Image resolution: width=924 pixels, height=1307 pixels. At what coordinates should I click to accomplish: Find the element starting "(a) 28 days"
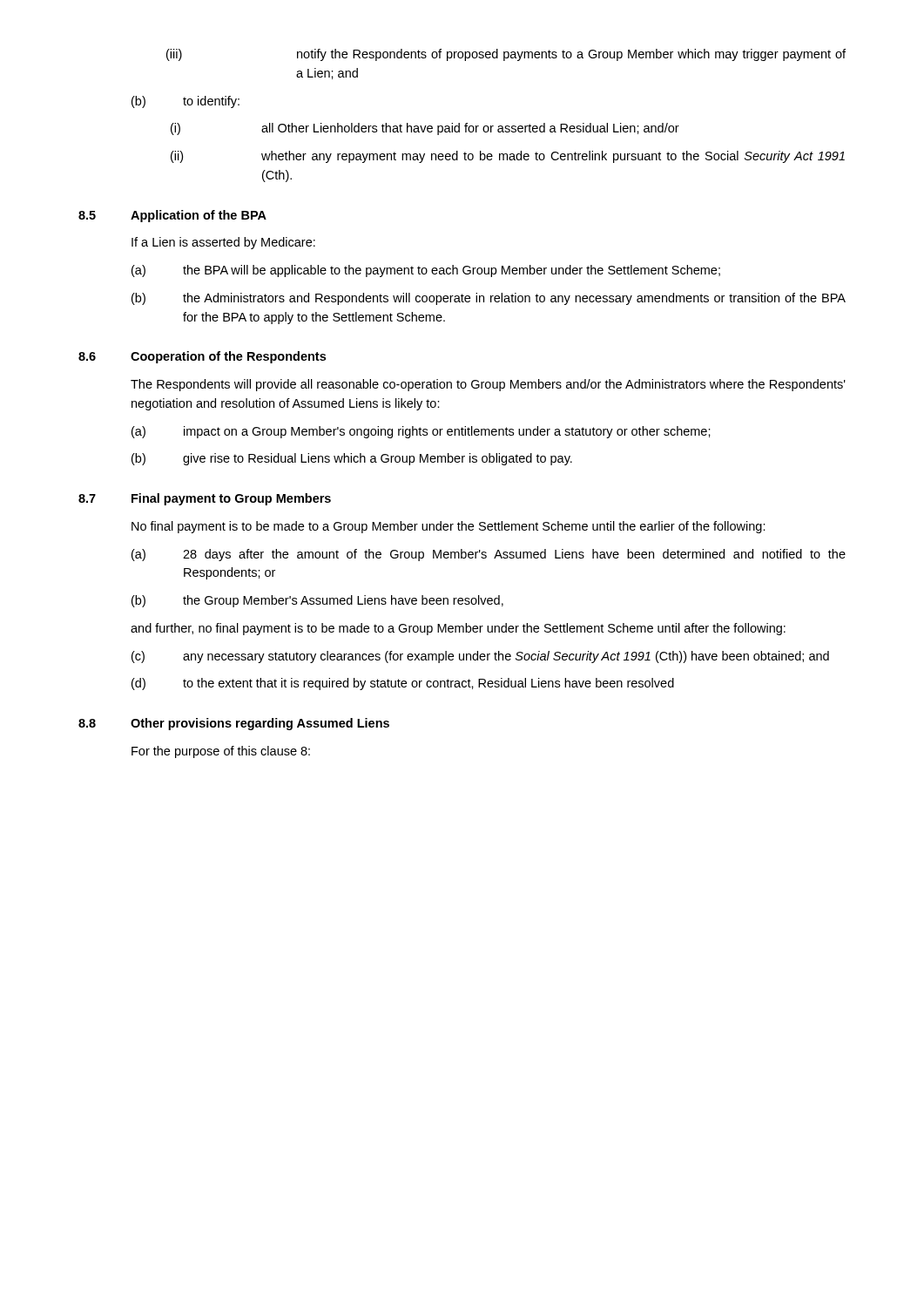pyautogui.click(x=488, y=564)
